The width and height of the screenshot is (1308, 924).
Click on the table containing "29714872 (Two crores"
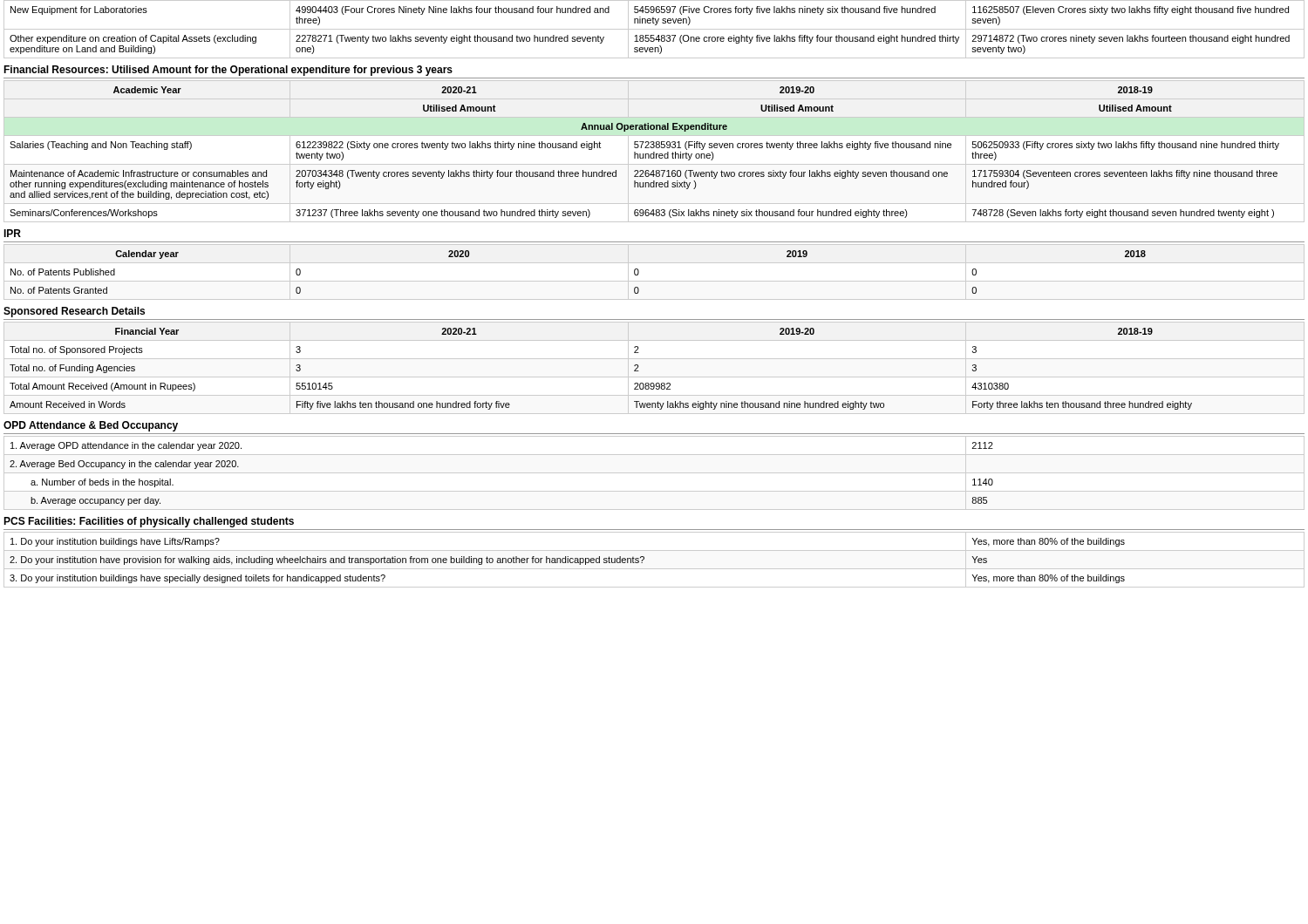pyautogui.click(x=654, y=29)
